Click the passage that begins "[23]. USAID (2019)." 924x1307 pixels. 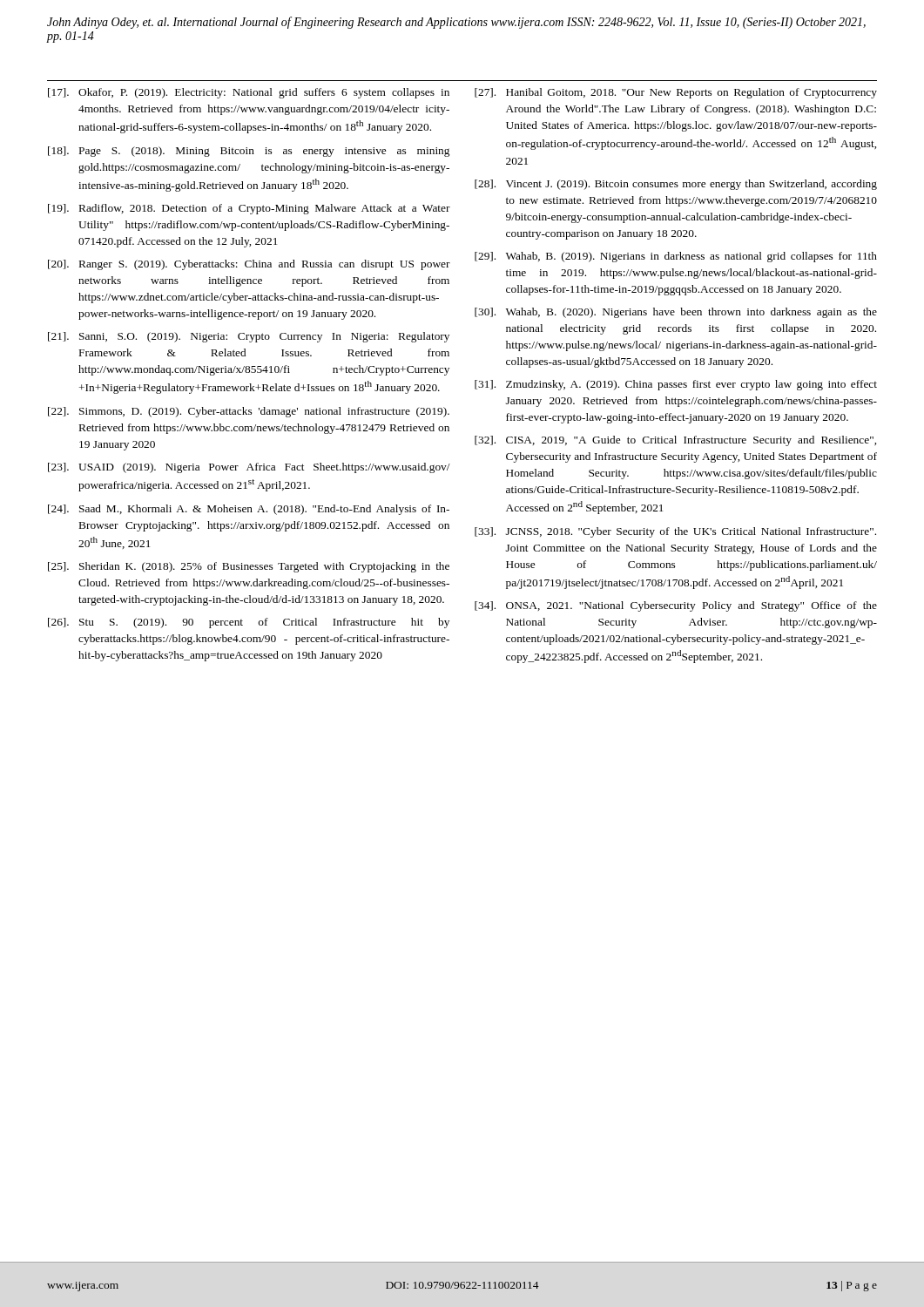(x=248, y=476)
